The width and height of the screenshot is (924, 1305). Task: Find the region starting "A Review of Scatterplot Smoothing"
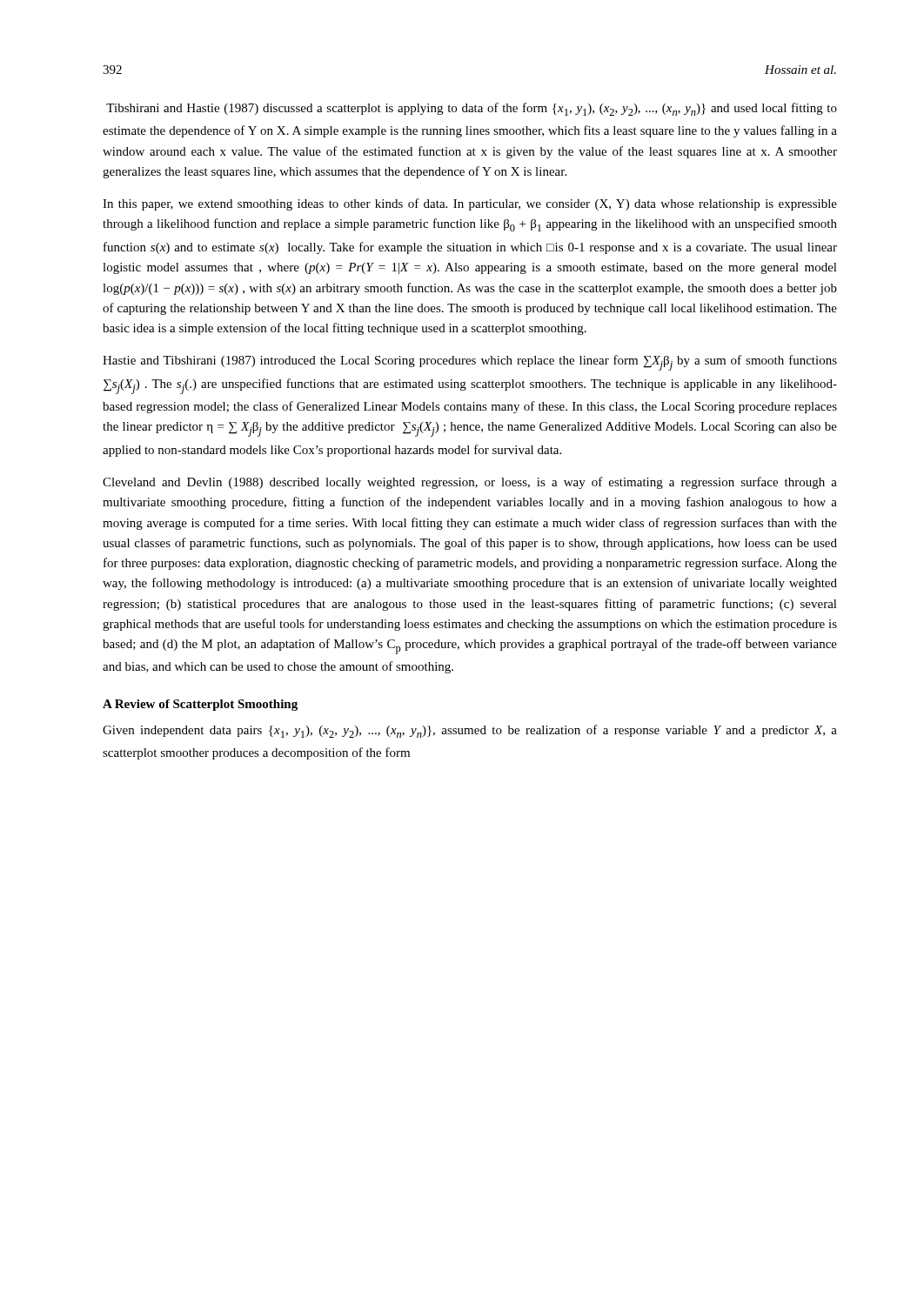click(200, 704)
